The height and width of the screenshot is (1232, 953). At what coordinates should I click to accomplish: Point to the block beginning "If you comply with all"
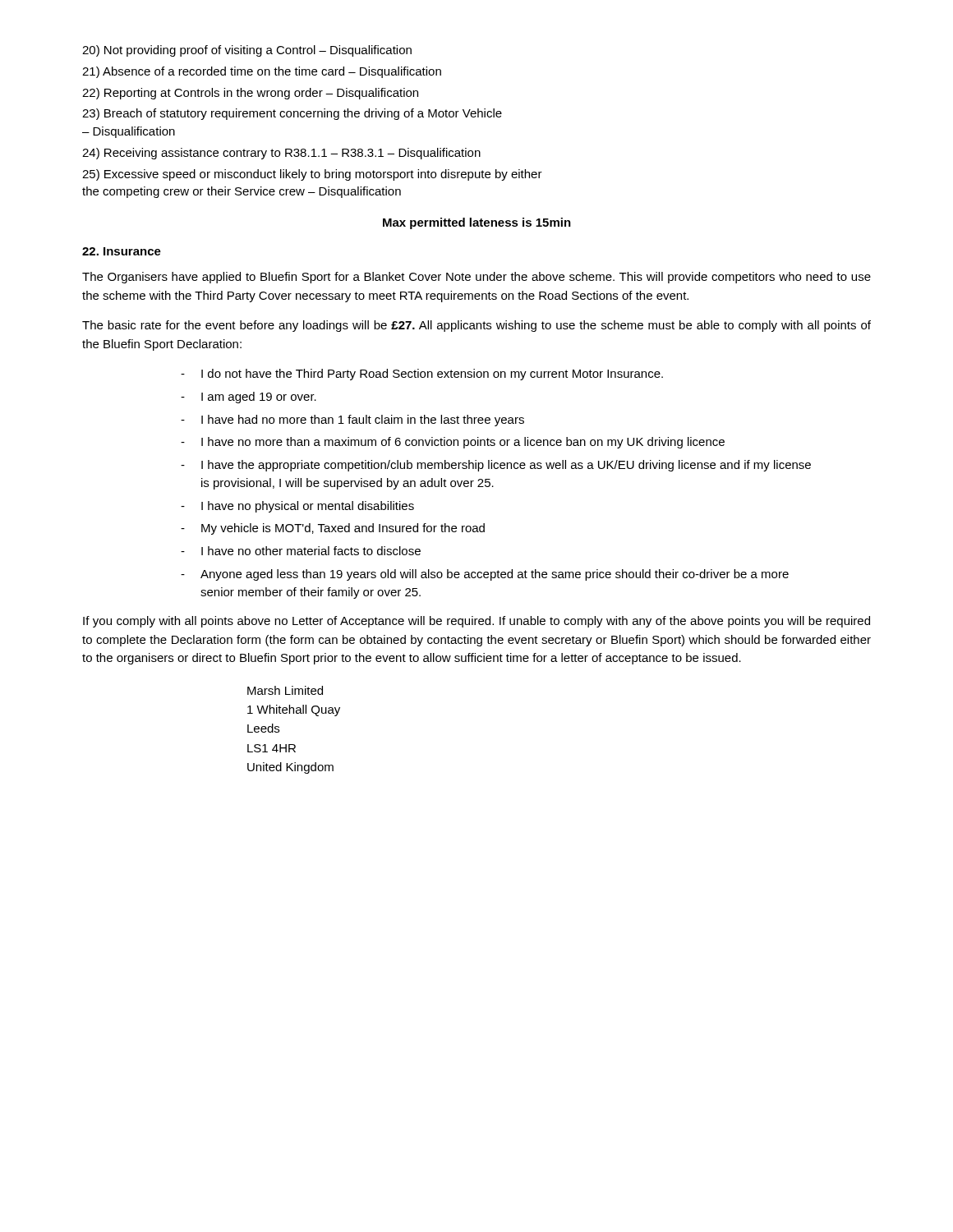(x=476, y=639)
